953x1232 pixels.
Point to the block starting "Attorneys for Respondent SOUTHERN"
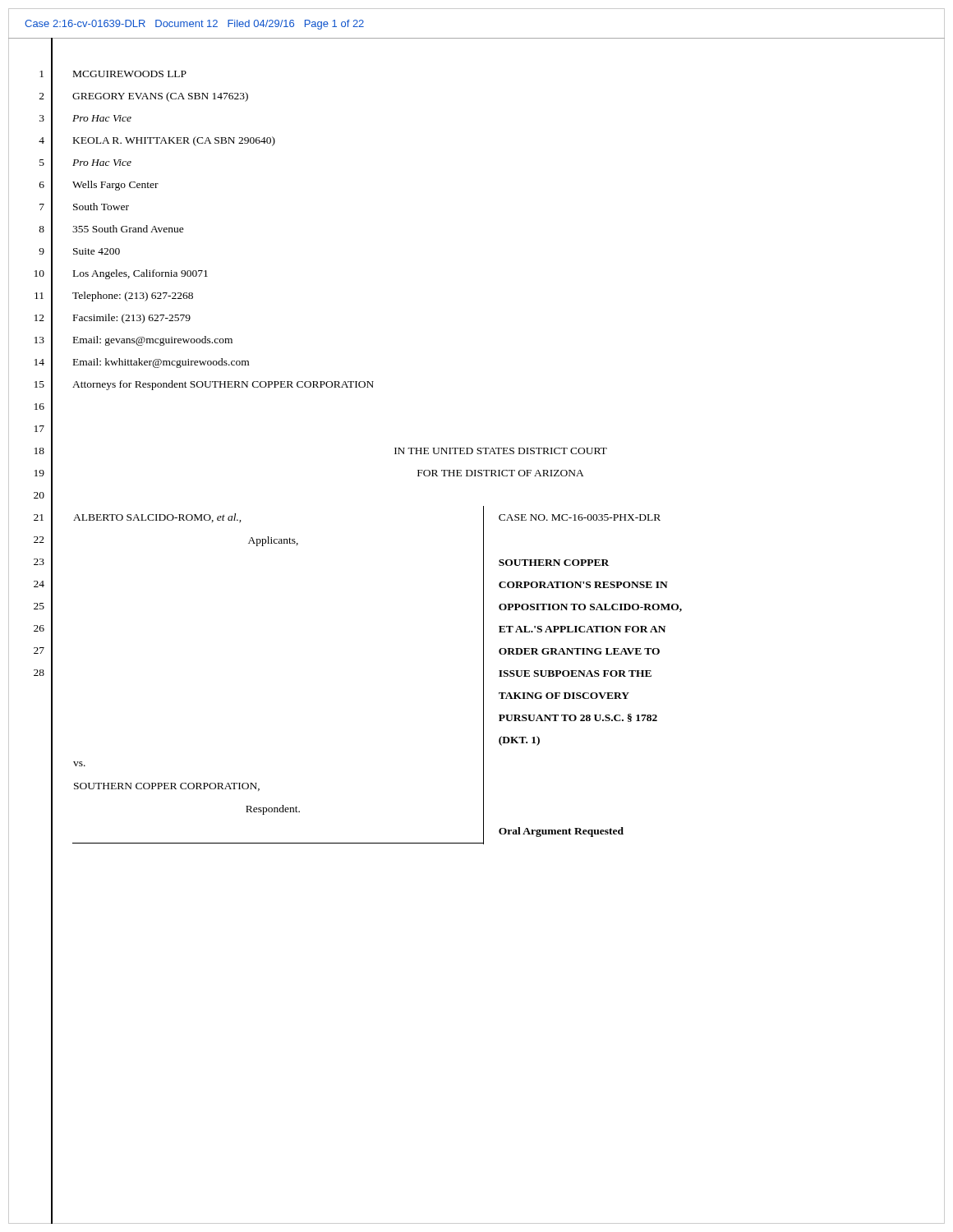tap(223, 384)
